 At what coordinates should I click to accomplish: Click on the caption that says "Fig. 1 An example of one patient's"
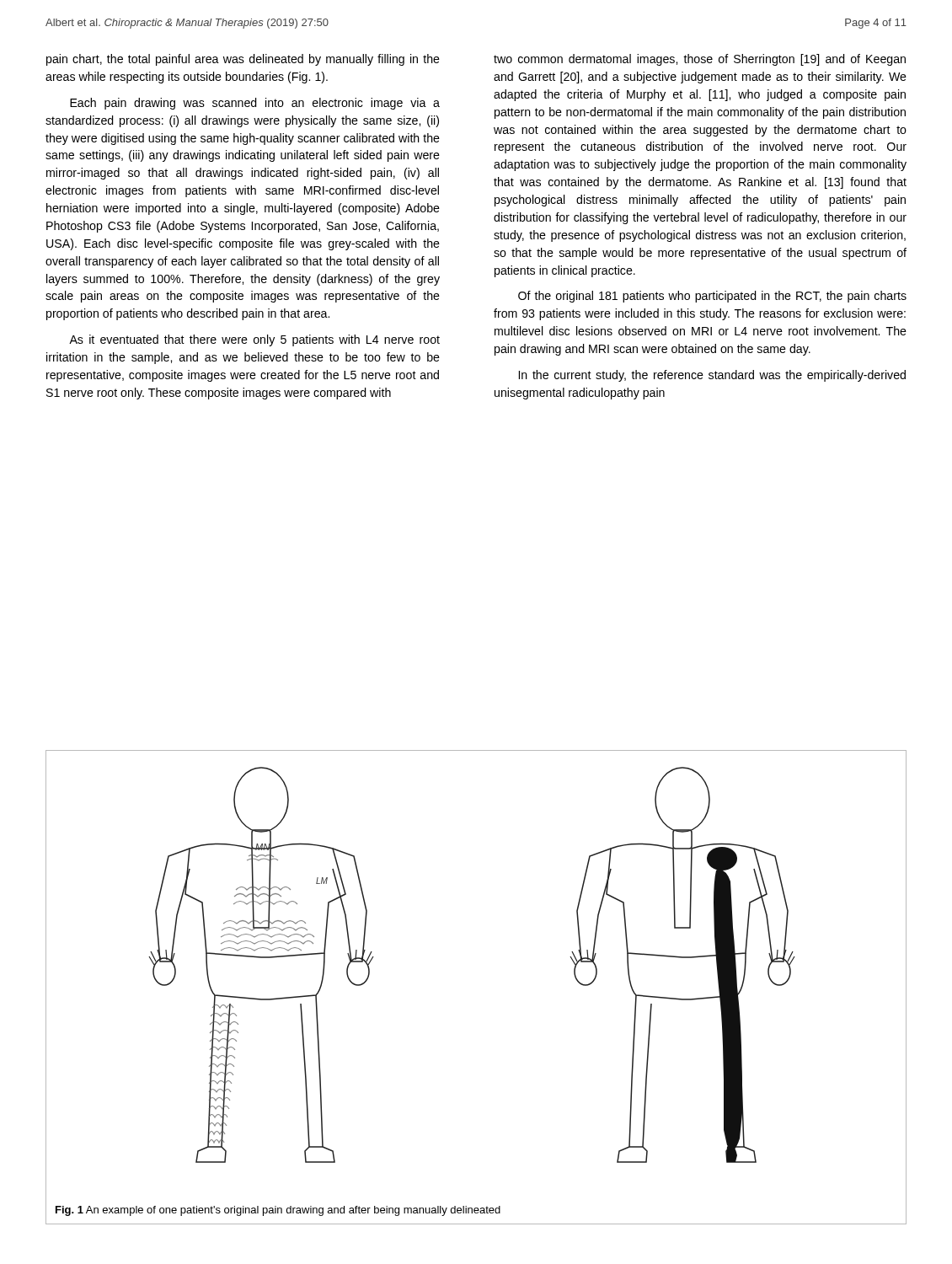(x=278, y=1210)
